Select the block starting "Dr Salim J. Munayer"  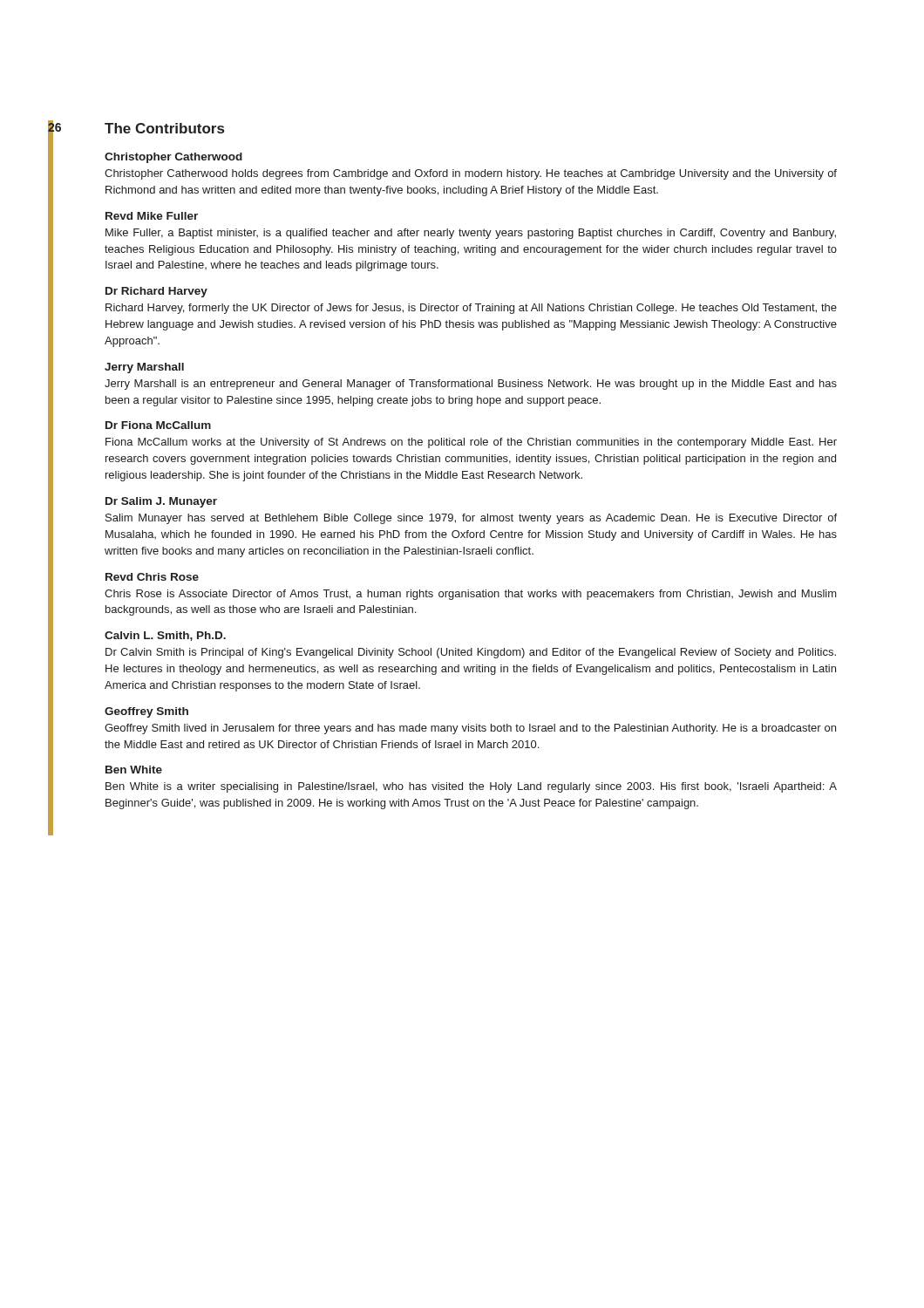pos(161,501)
